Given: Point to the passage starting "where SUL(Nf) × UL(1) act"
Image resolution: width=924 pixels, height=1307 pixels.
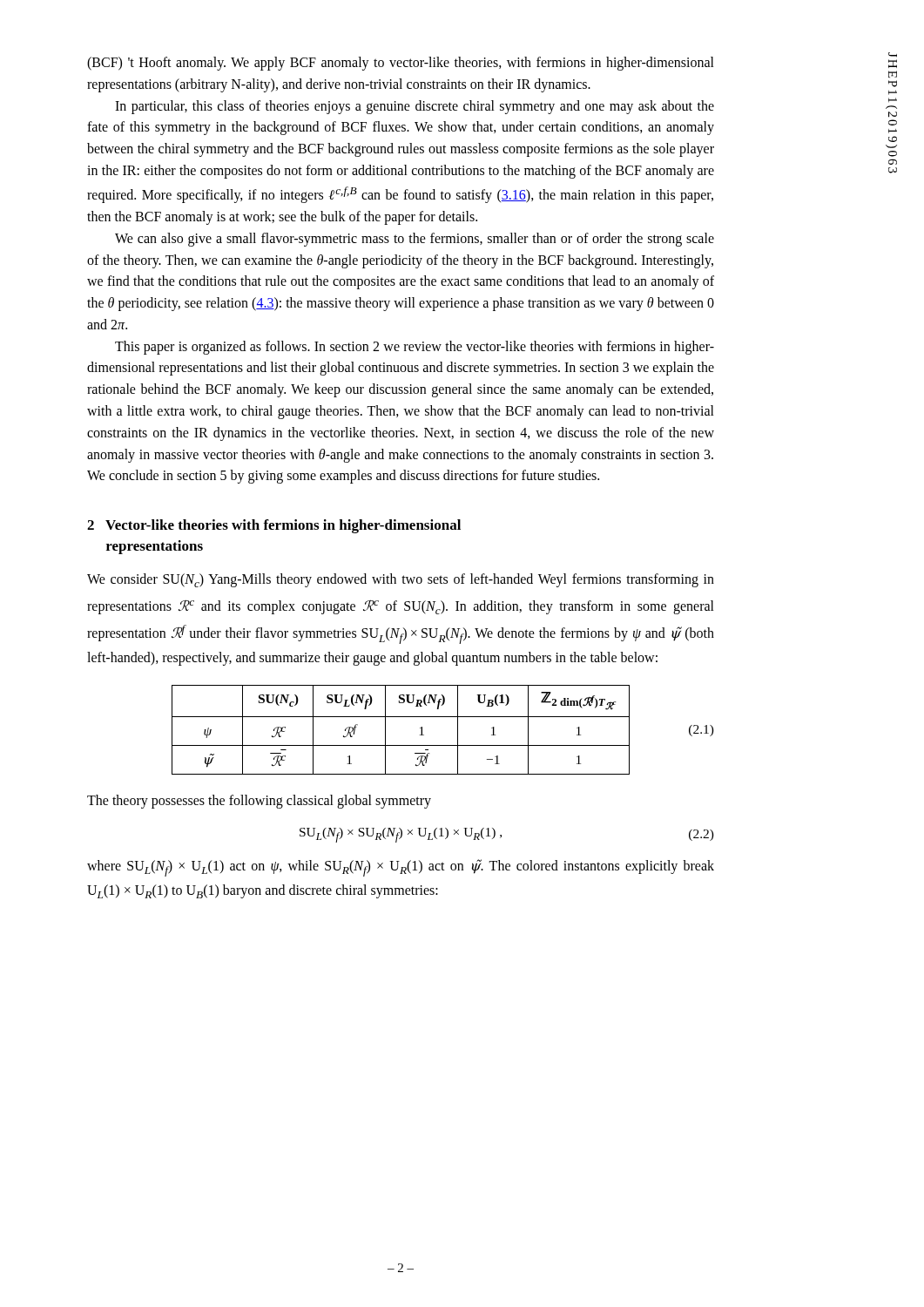Looking at the screenshot, I should pos(401,880).
